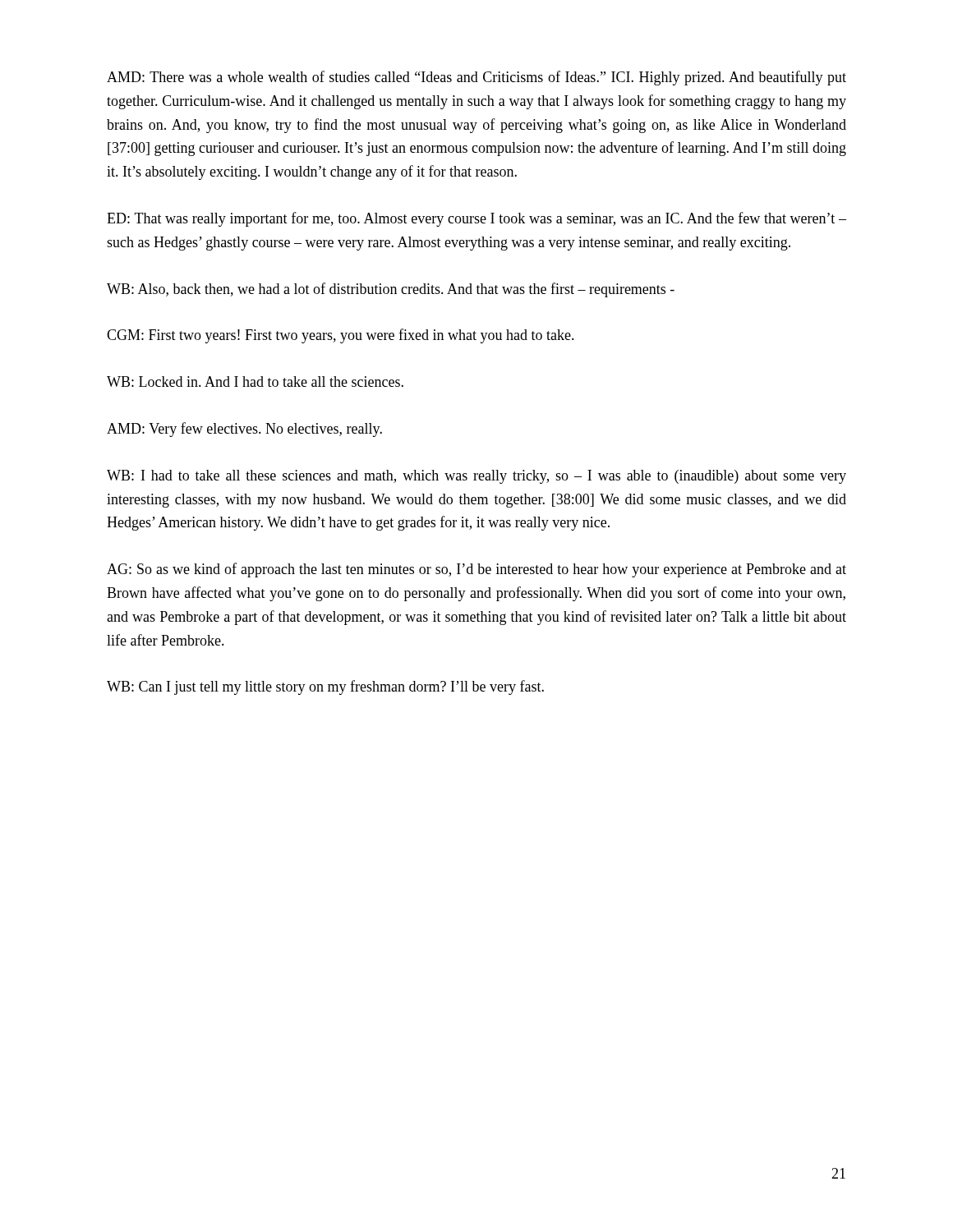The image size is (953, 1232).
Task: Find the element starting "WB: I had to take all these"
Action: click(476, 499)
